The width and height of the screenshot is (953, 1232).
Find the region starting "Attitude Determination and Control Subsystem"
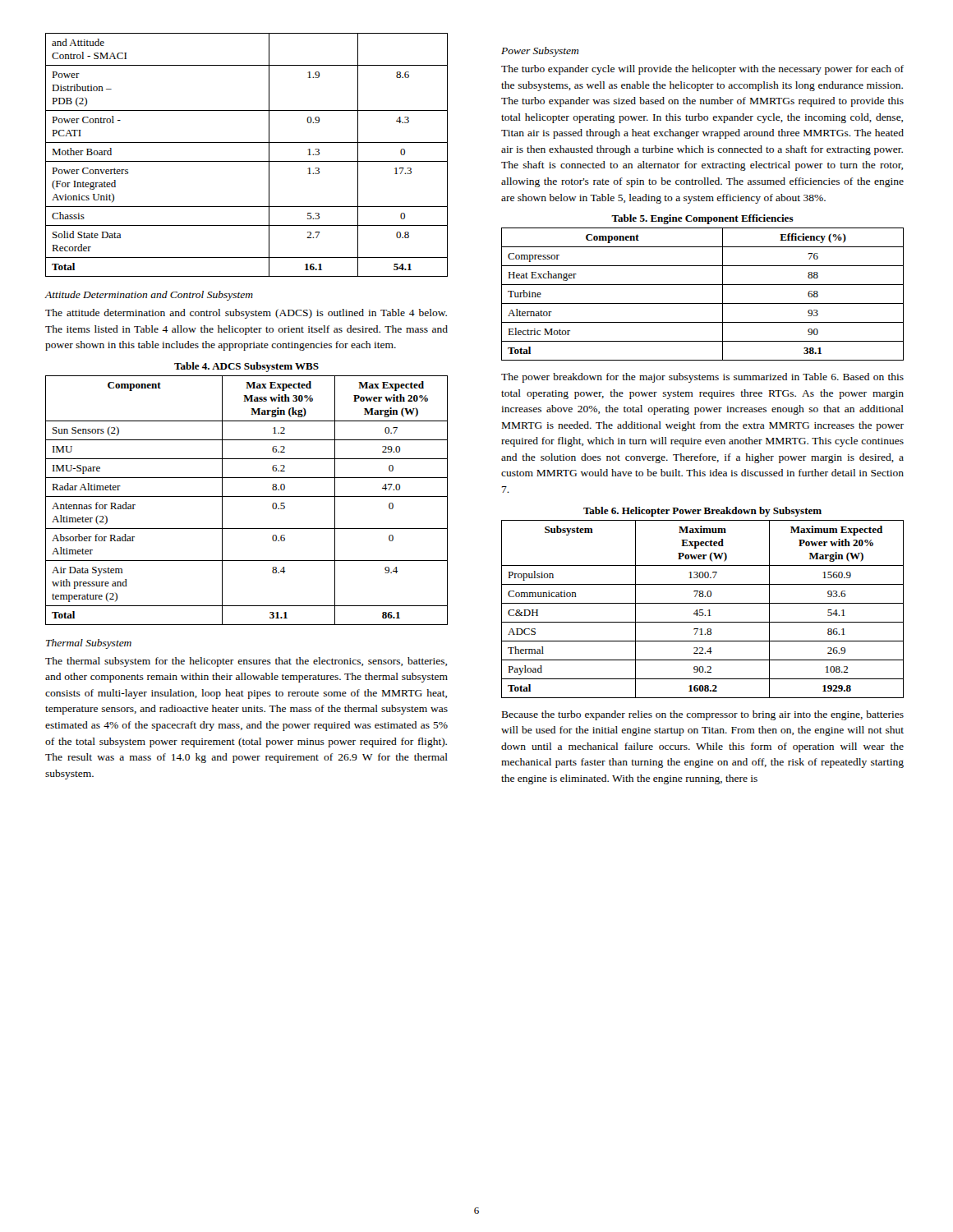[x=149, y=294]
